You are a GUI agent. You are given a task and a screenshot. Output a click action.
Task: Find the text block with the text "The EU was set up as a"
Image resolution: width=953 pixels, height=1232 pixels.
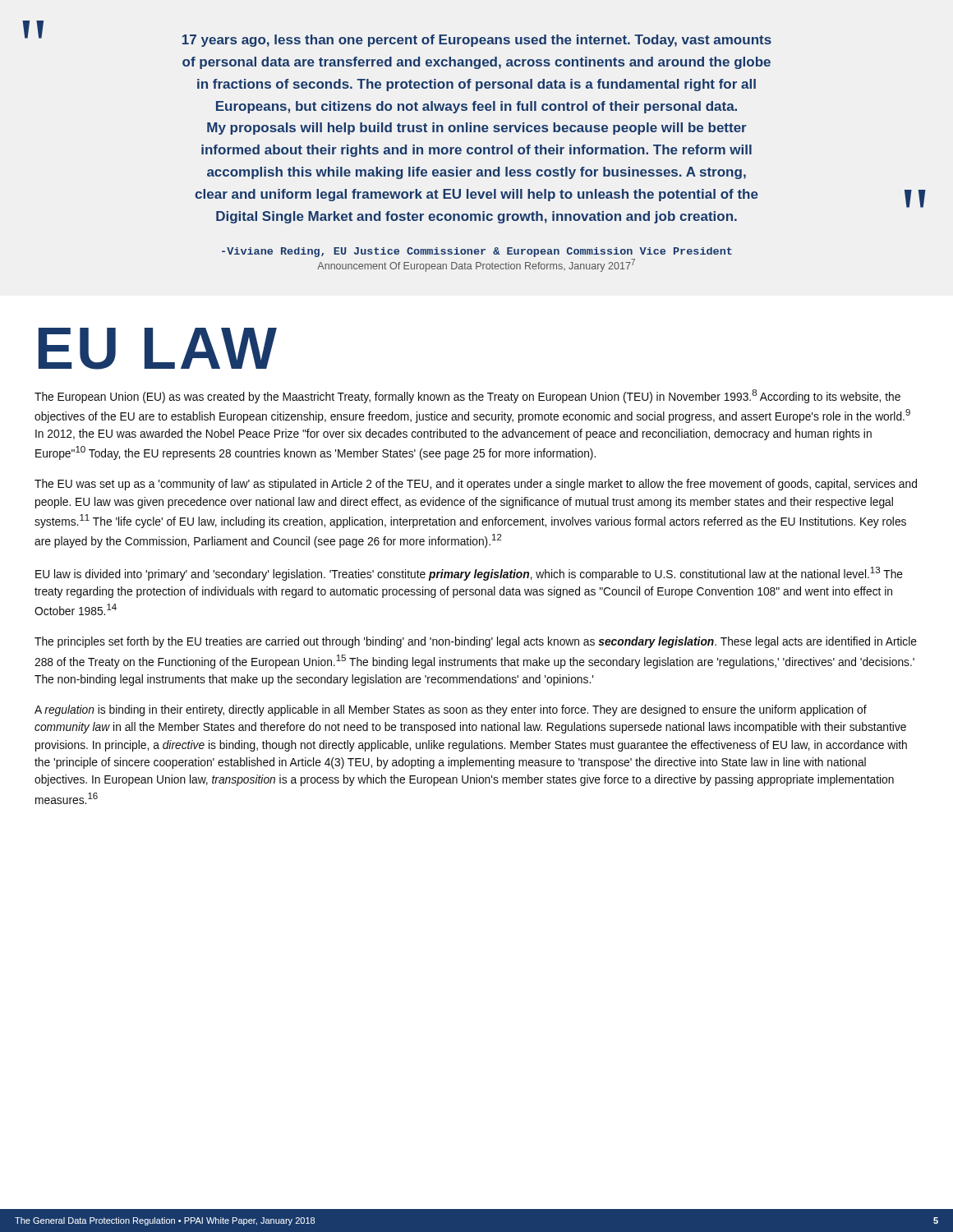[x=476, y=513]
